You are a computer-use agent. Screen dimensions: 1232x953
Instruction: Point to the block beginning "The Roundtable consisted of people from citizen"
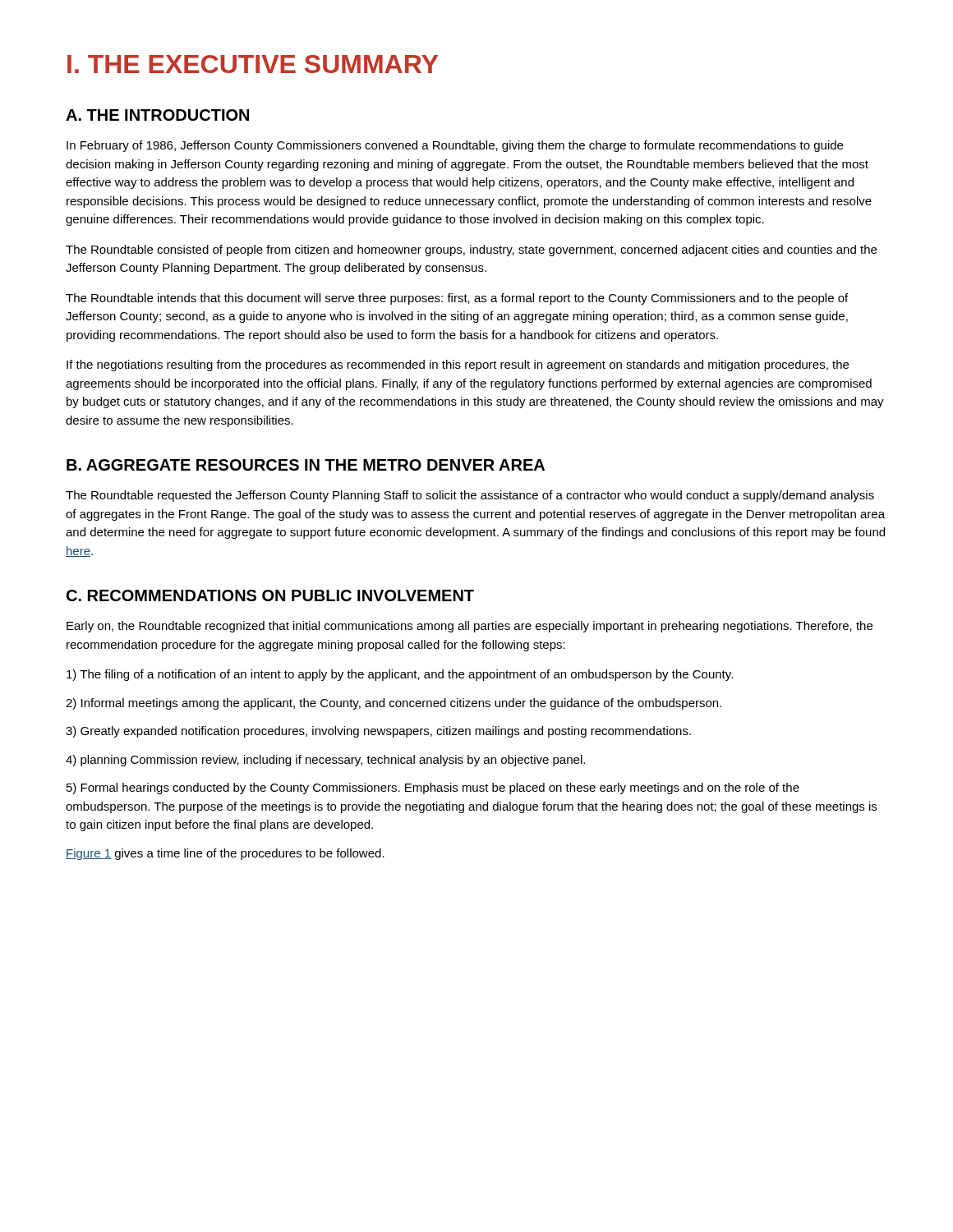(476, 259)
